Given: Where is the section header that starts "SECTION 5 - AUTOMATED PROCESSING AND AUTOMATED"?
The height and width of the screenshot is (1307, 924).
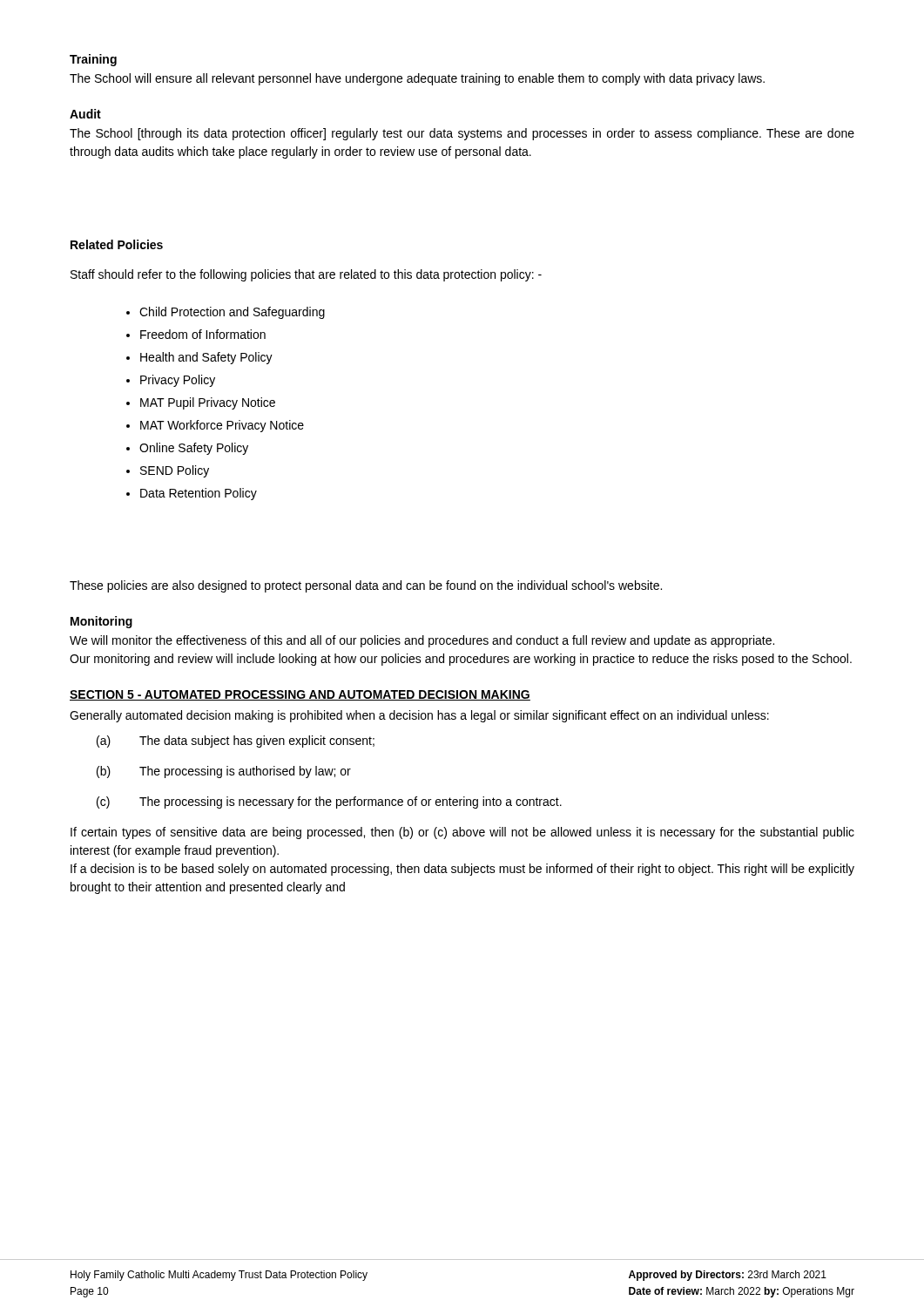Looking at the screenshot, I should click(300, 694).
